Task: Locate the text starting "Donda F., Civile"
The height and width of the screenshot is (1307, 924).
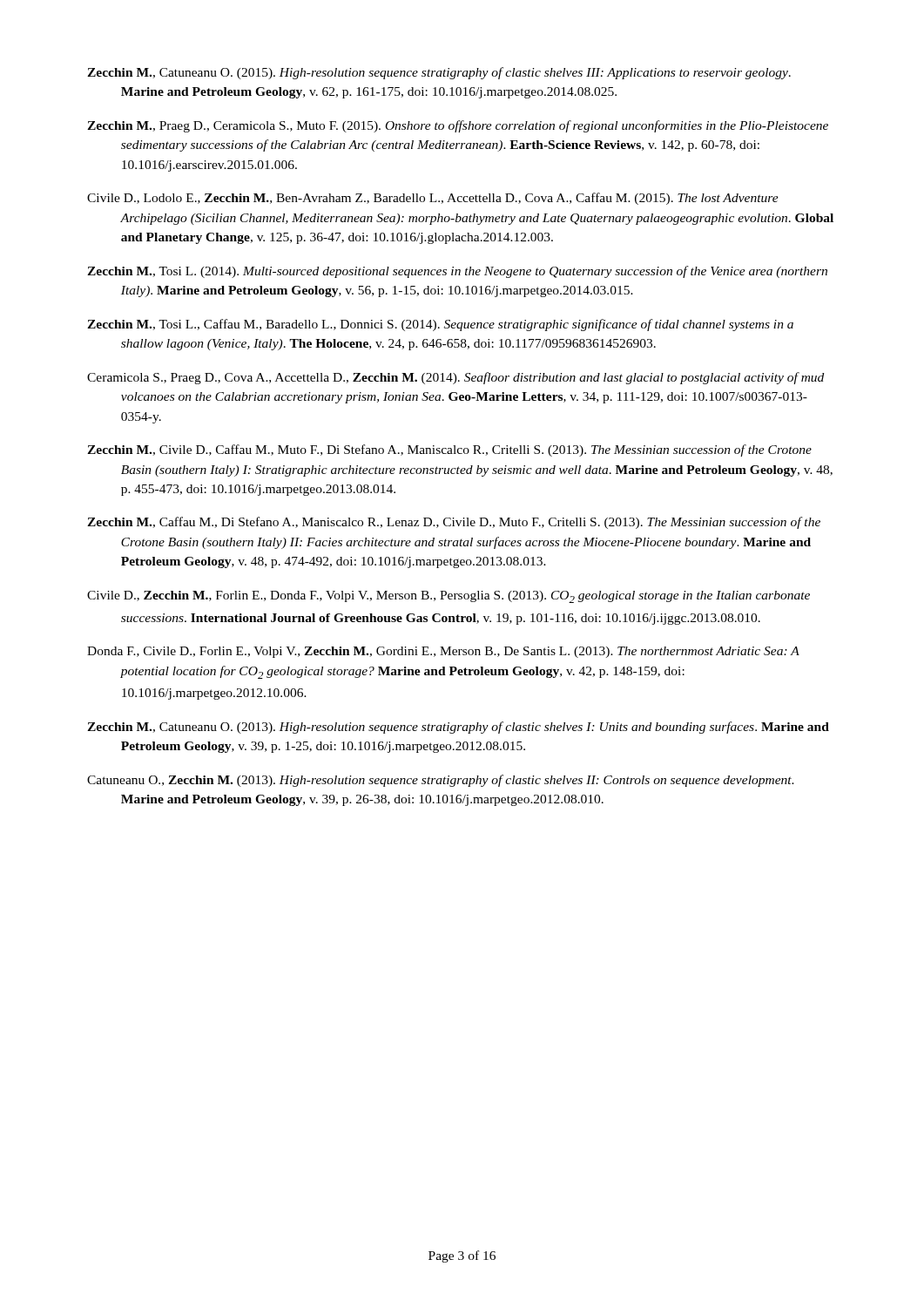Action: (x=443, y=672)
